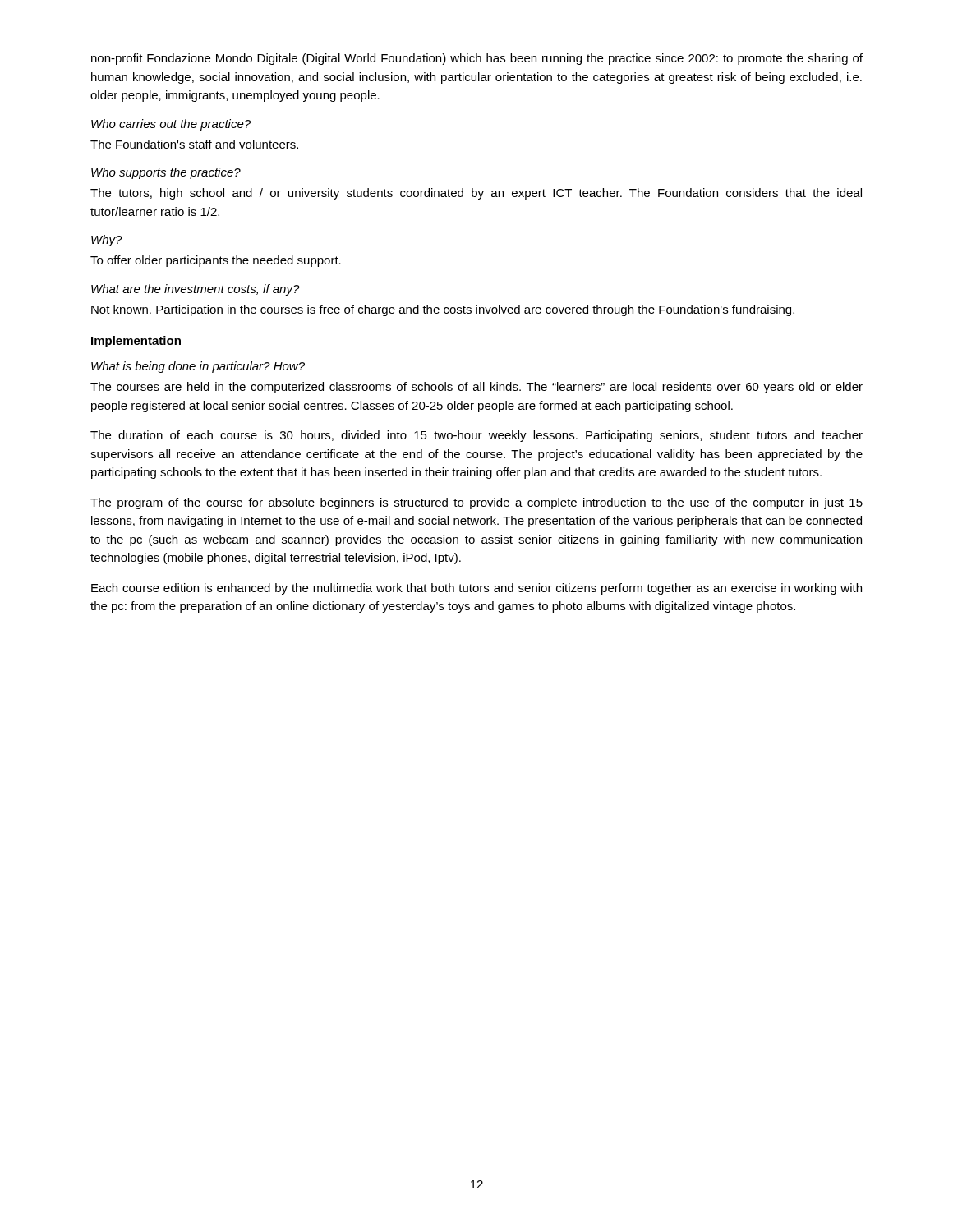The width and height of the screenshot is (953, 1232).
Task: Click on the element starting "The Foundation's staff and volunteers."
Action: coord(195,144)
